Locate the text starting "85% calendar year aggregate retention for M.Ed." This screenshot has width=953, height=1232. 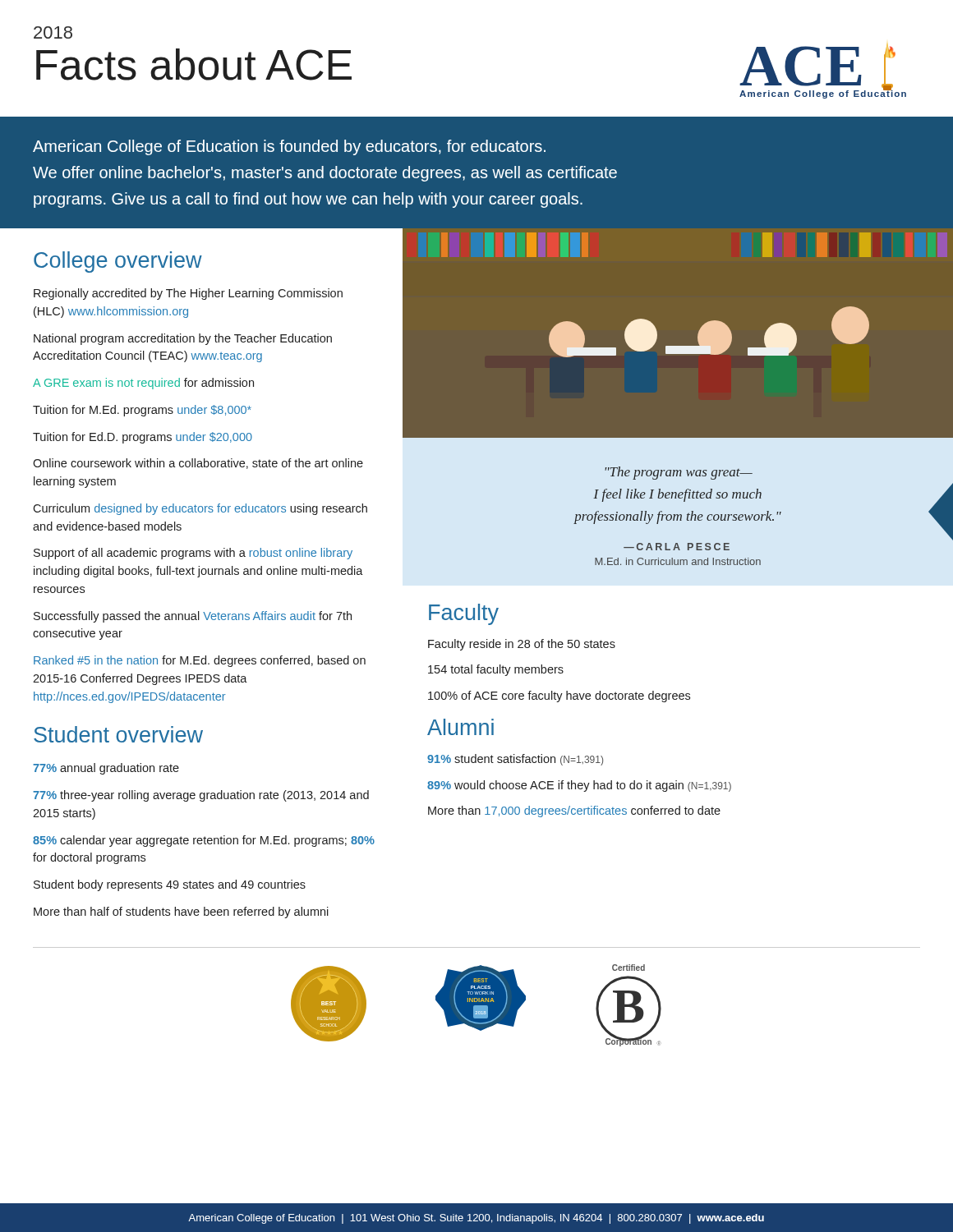click(x=204, y=849)
